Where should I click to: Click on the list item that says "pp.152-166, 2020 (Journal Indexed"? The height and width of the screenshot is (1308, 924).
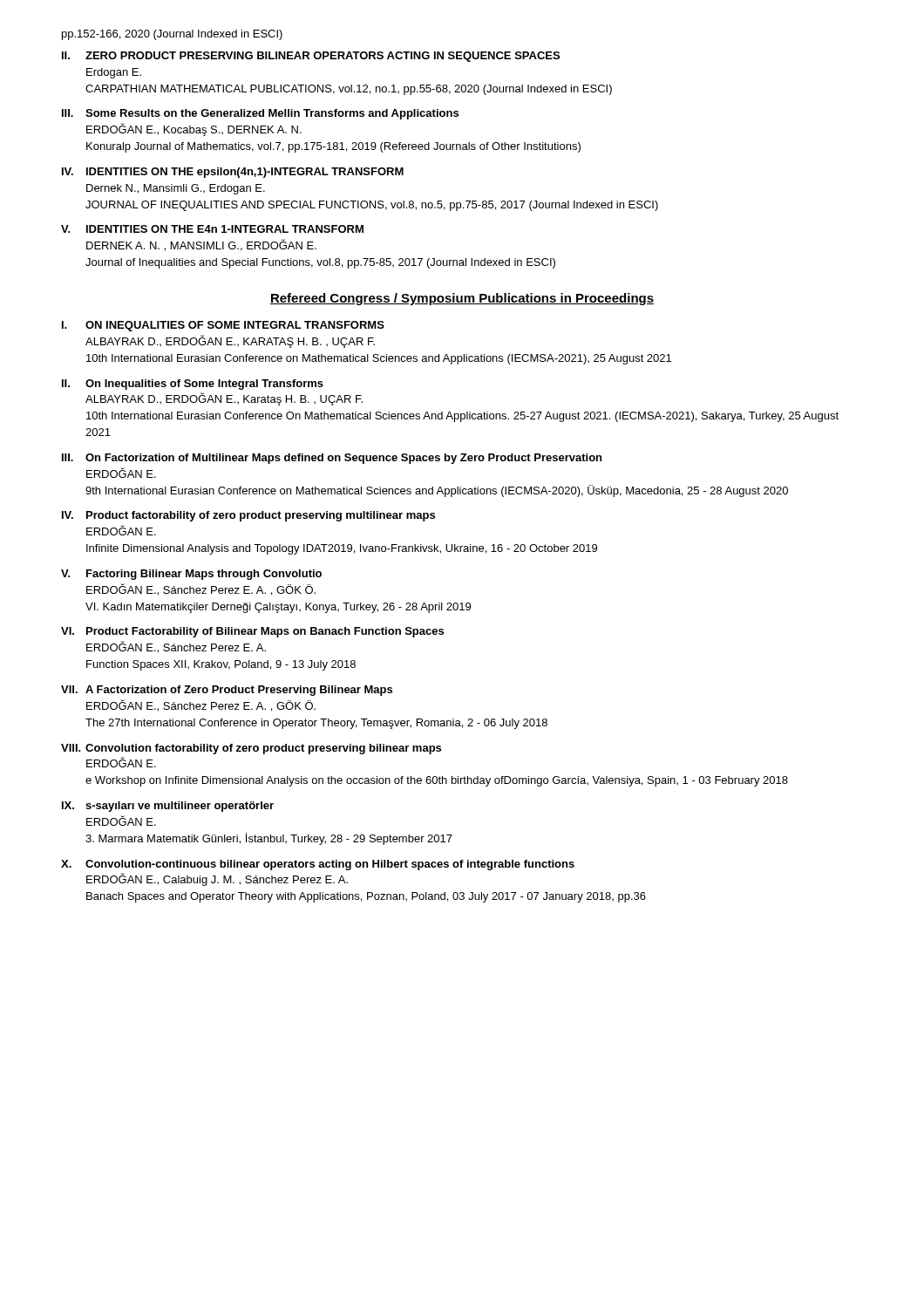pos(172,35)
